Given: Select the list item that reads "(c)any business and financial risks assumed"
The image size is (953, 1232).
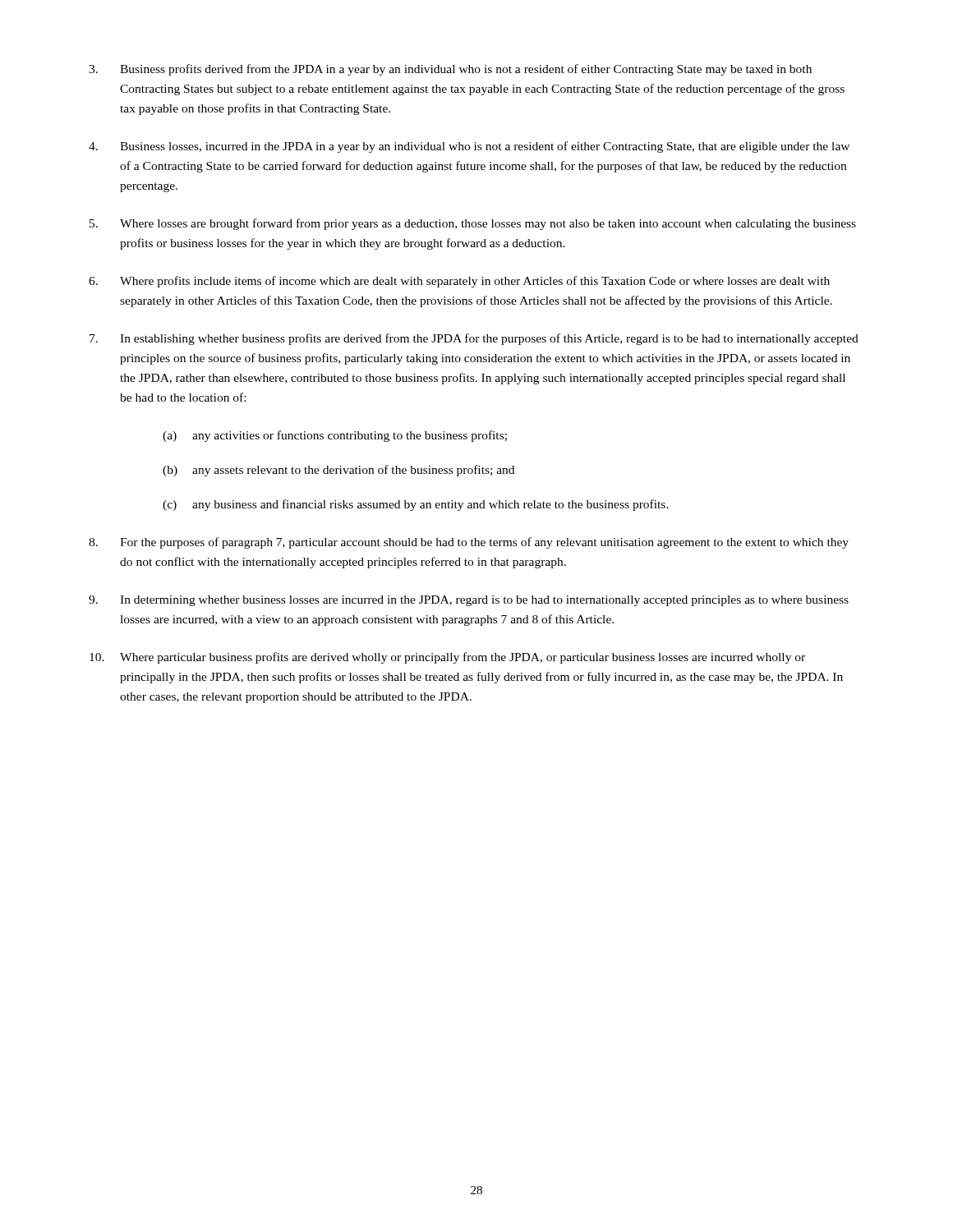Looking at the screenshot, I should 511,505.
